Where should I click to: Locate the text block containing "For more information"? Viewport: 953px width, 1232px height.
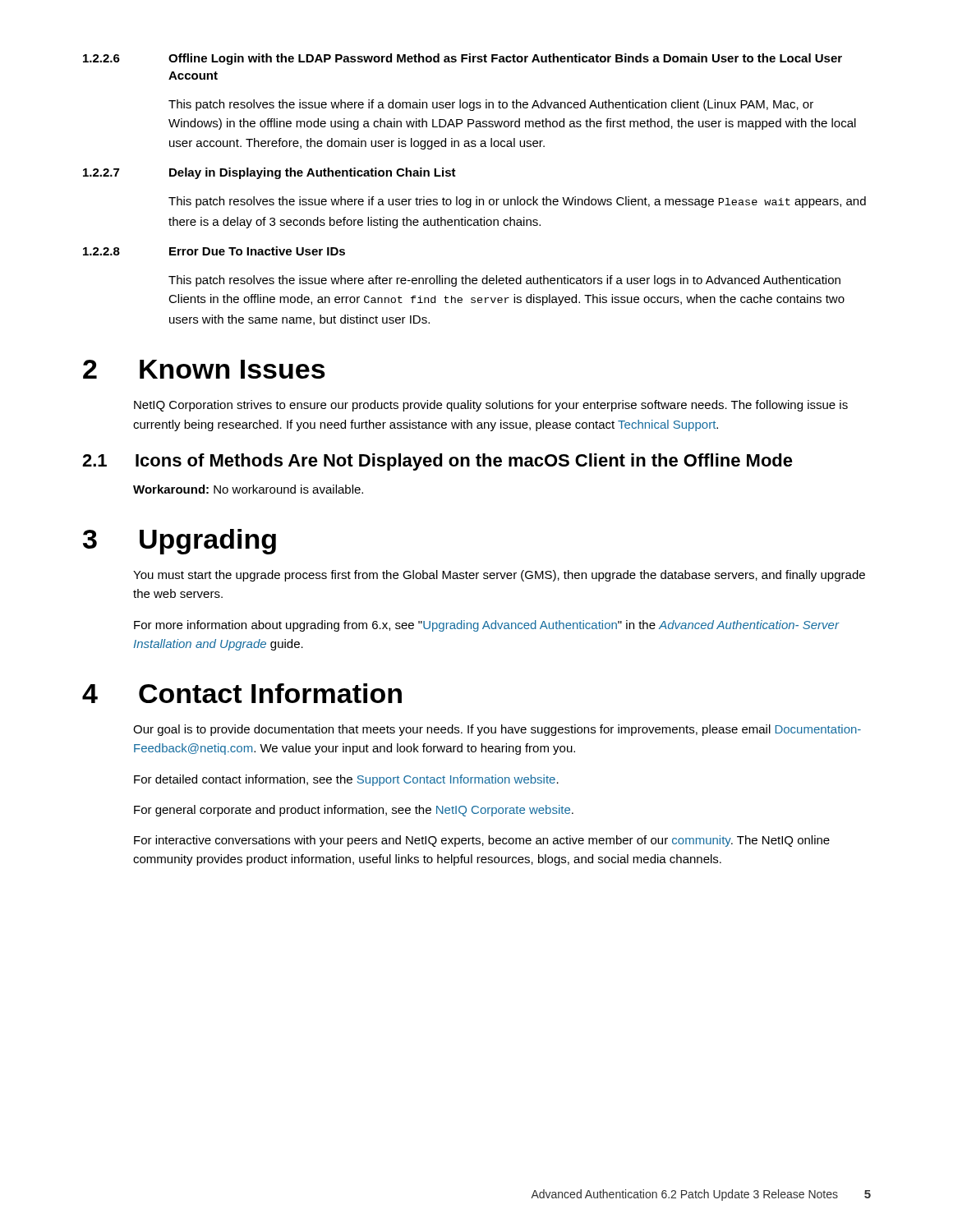[486, 634]
